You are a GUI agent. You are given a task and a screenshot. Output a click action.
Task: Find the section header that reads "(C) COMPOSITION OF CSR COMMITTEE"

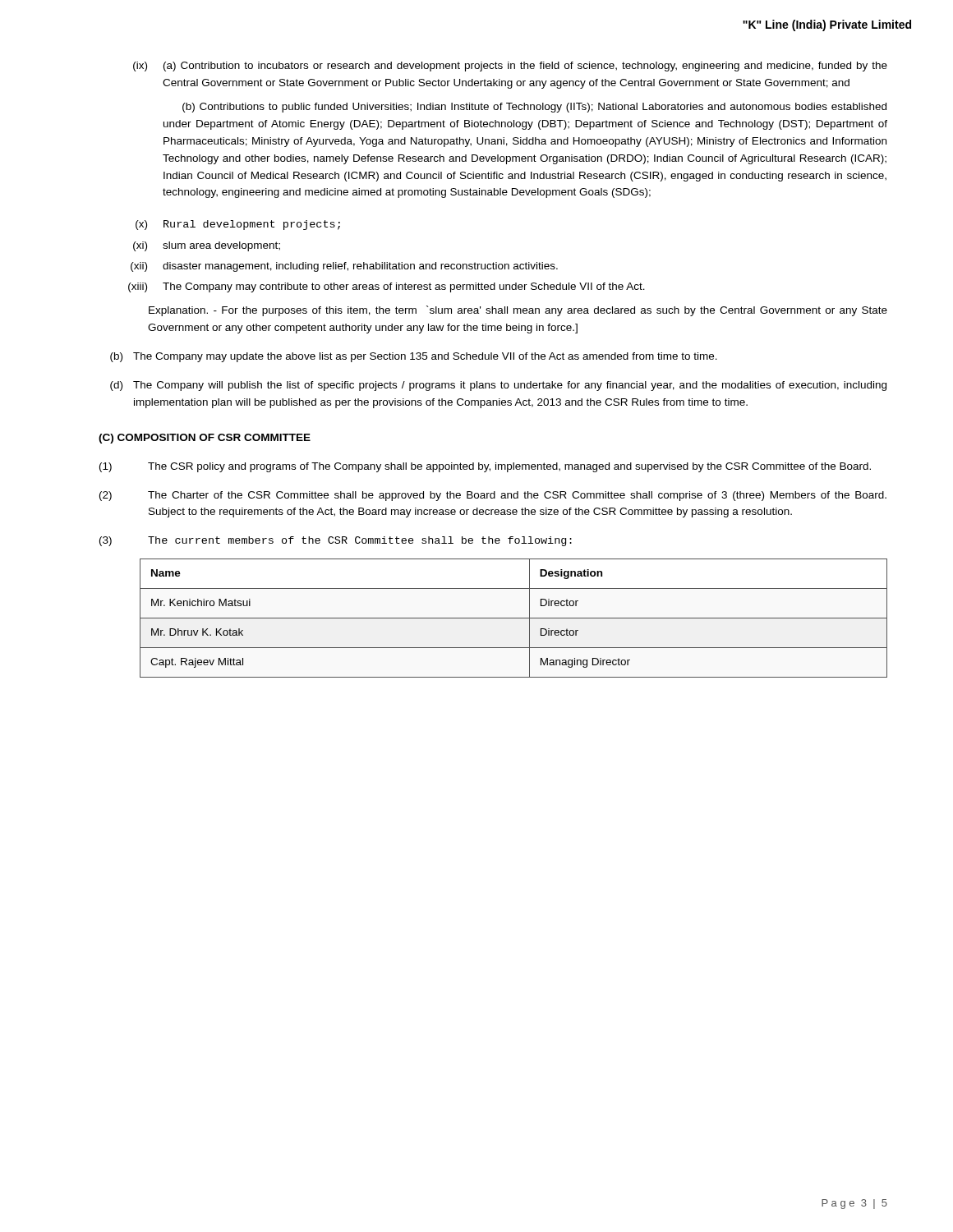[x=205, y=437]
